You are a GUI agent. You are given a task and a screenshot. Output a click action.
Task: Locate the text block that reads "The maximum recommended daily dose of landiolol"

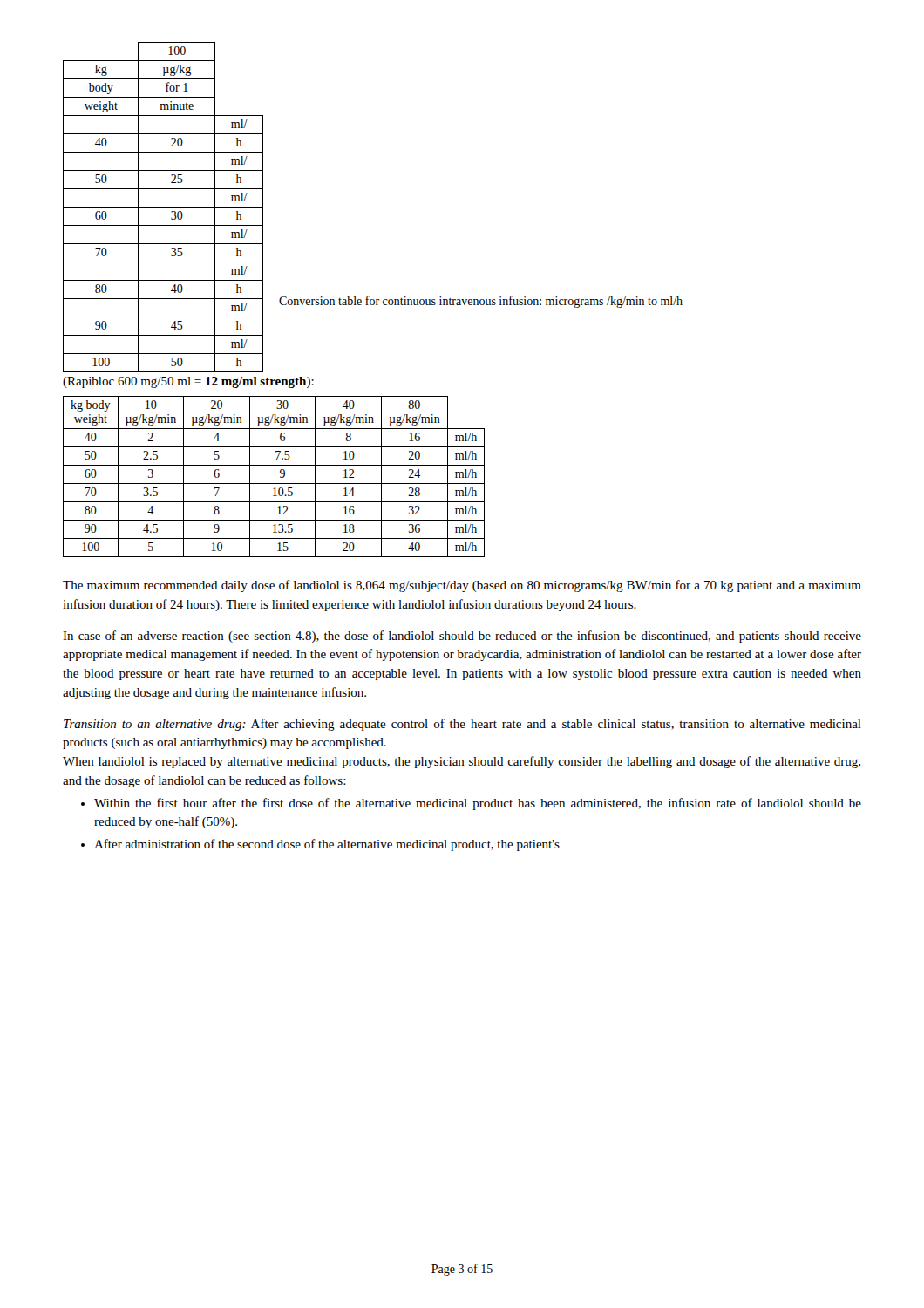[462, 595]
